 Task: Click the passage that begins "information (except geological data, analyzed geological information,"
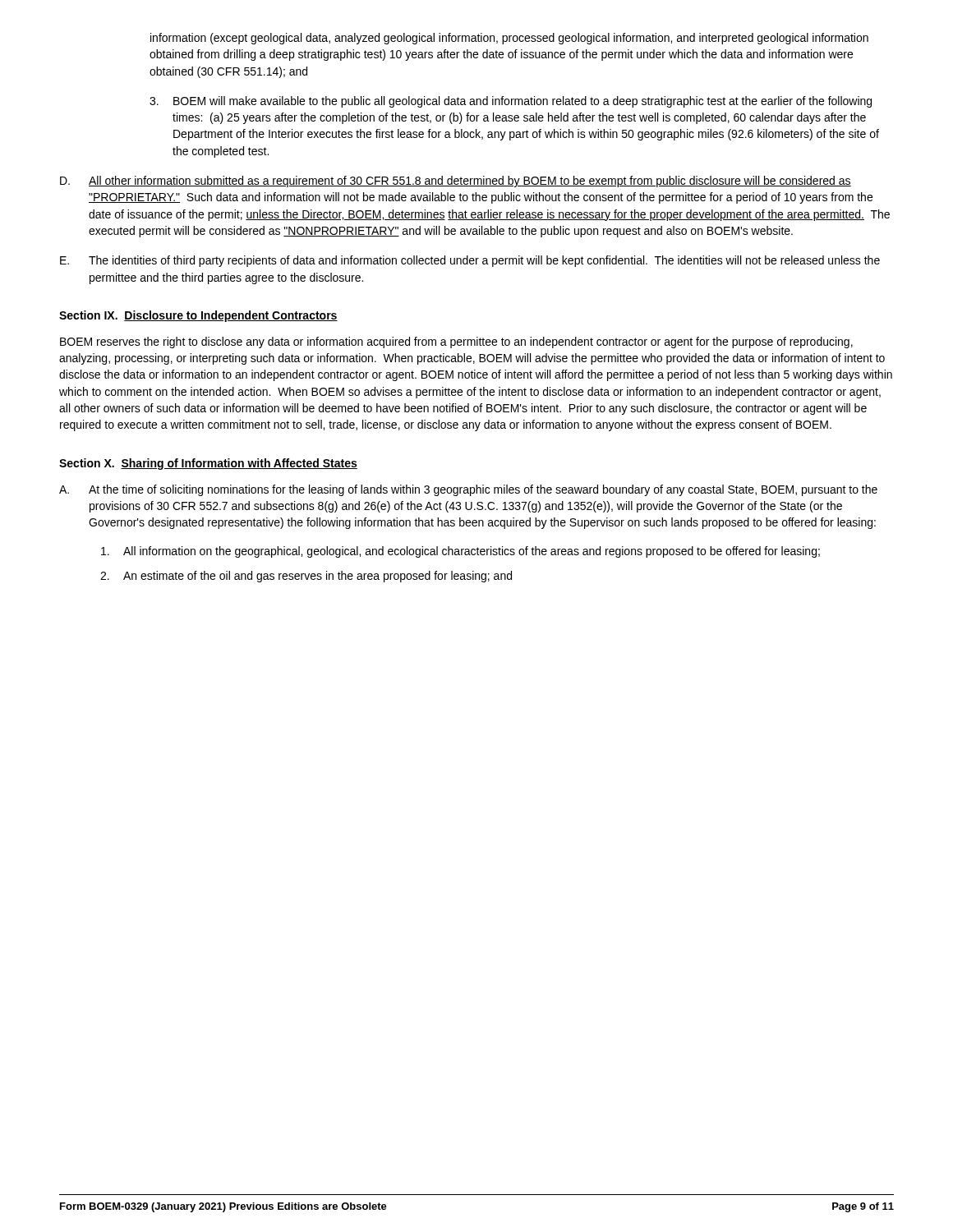[x=509, y=54]
